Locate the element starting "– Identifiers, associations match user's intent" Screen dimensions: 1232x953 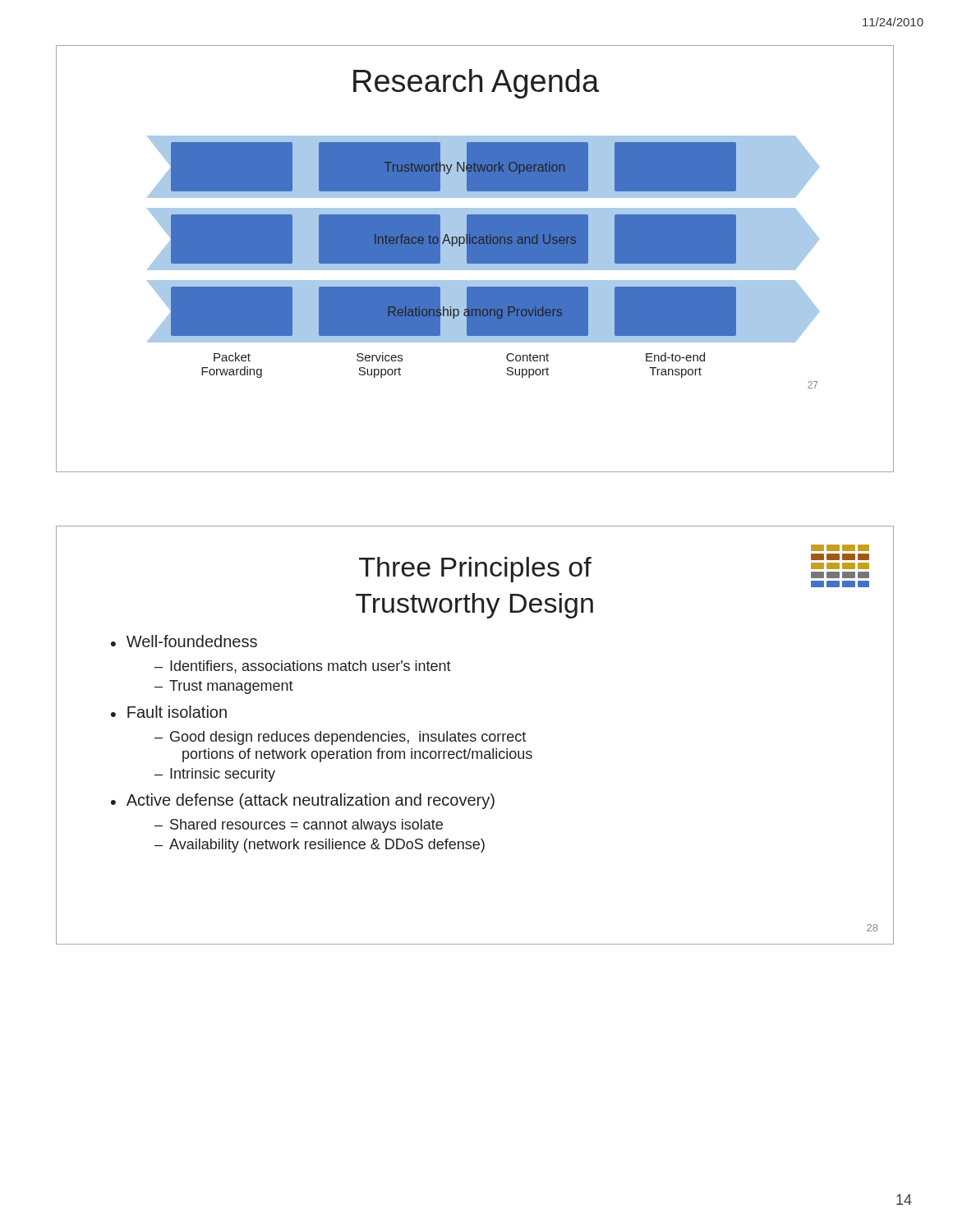pos(303,667)
